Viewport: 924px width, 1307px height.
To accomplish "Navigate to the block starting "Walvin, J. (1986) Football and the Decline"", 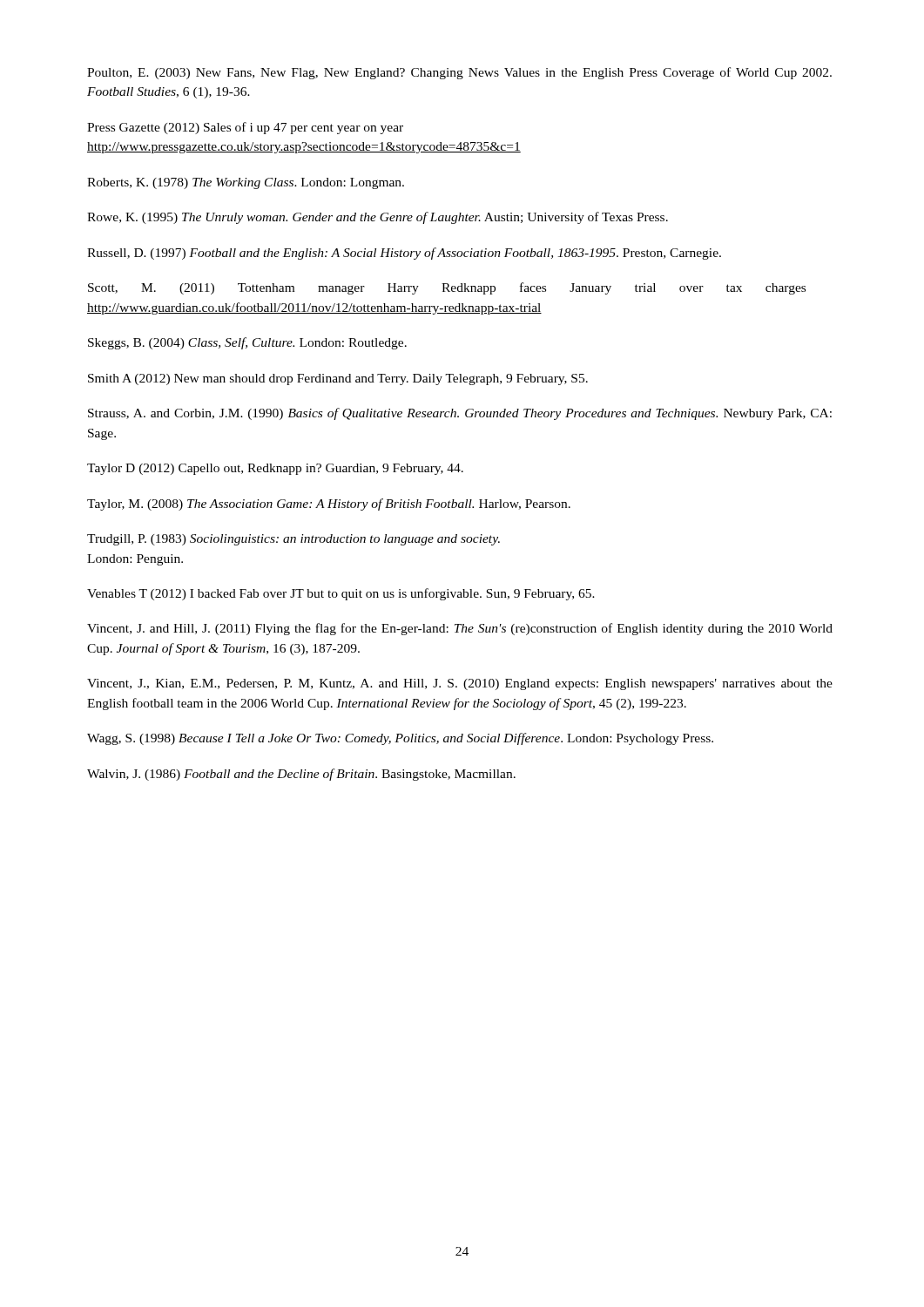I will (x=302, y=773).
